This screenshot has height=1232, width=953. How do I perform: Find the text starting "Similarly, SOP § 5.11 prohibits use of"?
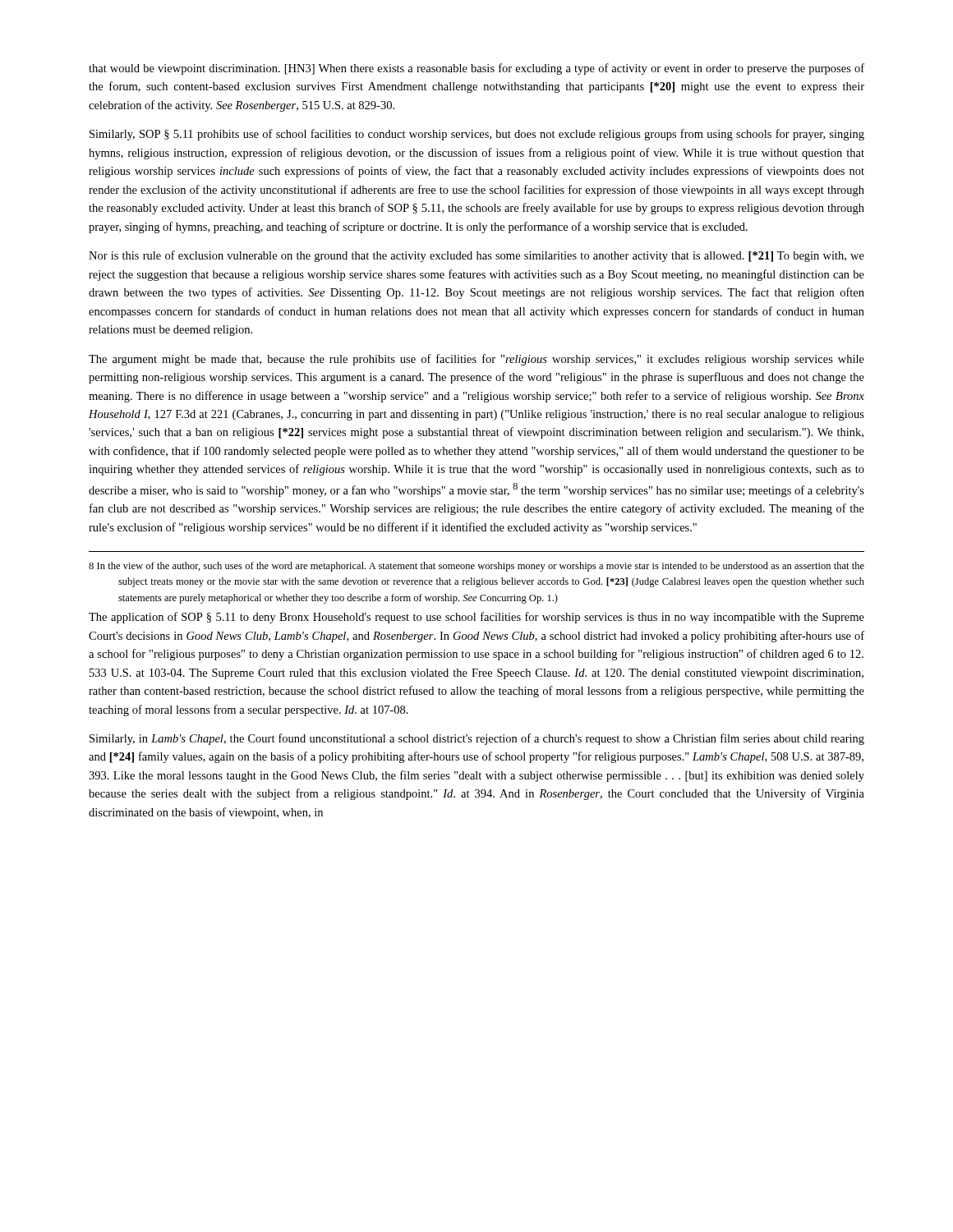[x=476, y=181]
